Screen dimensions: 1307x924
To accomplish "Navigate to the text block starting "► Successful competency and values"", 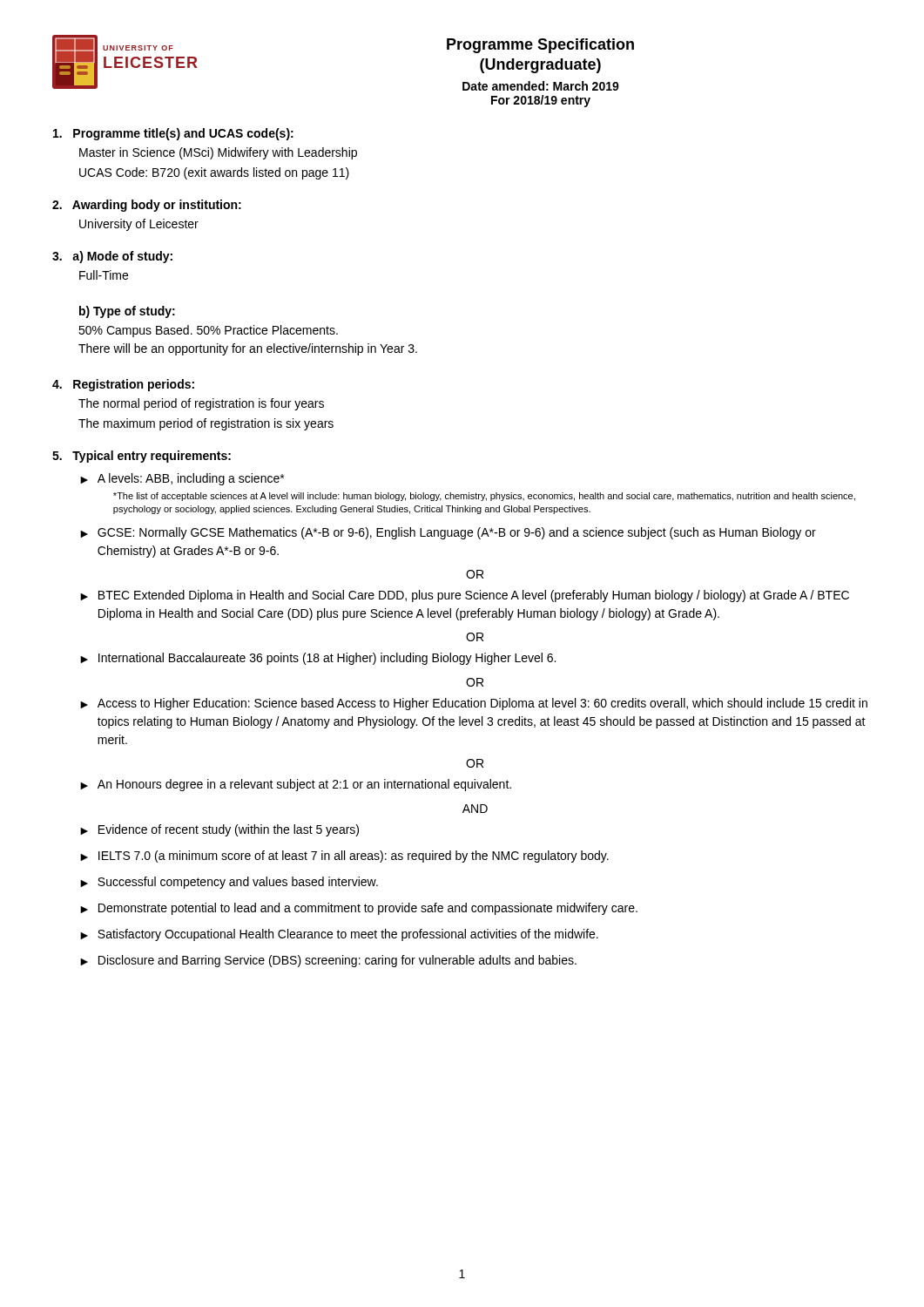I will 229,883.
